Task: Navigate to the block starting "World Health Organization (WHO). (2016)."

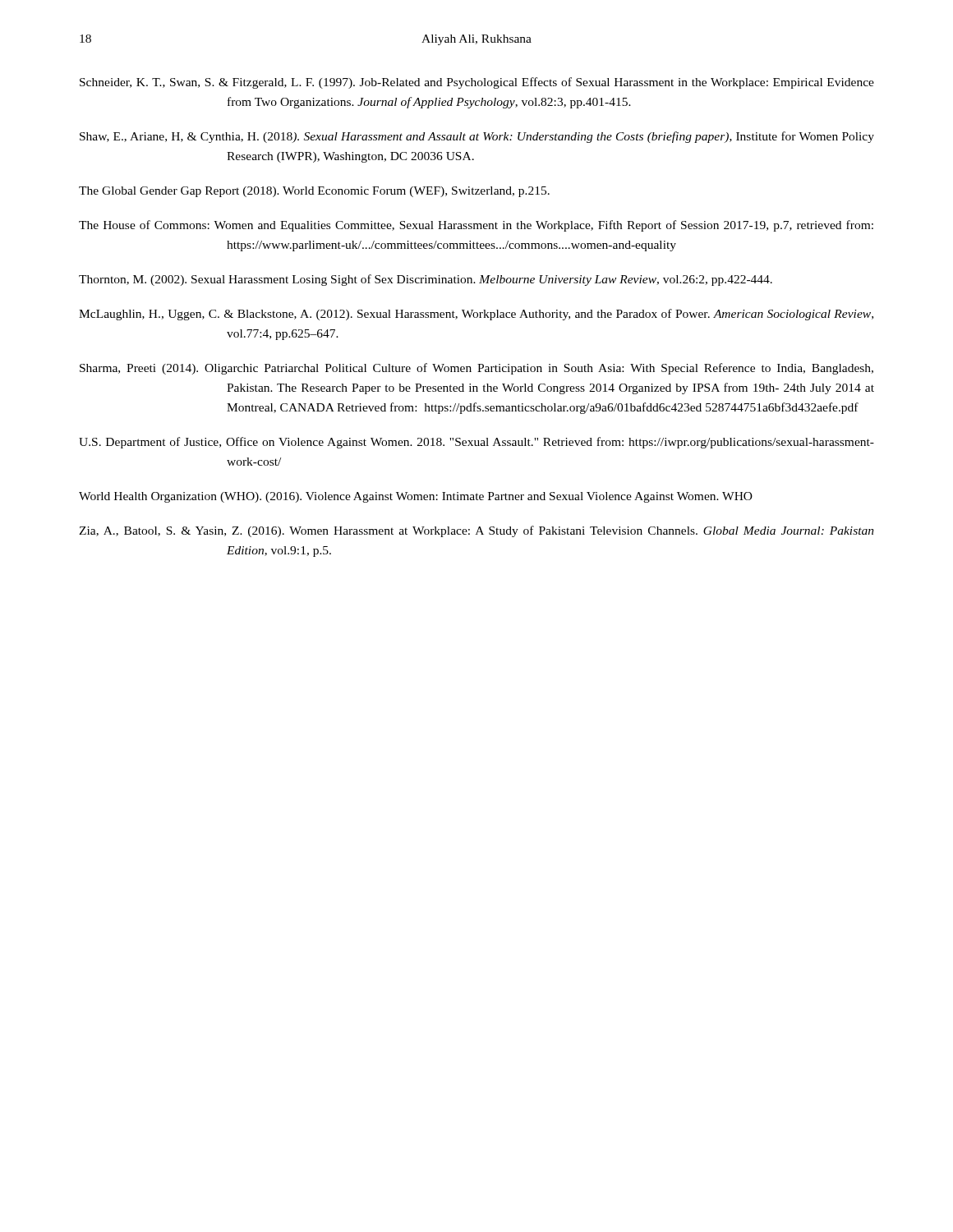Action: [x=416, y=496]
